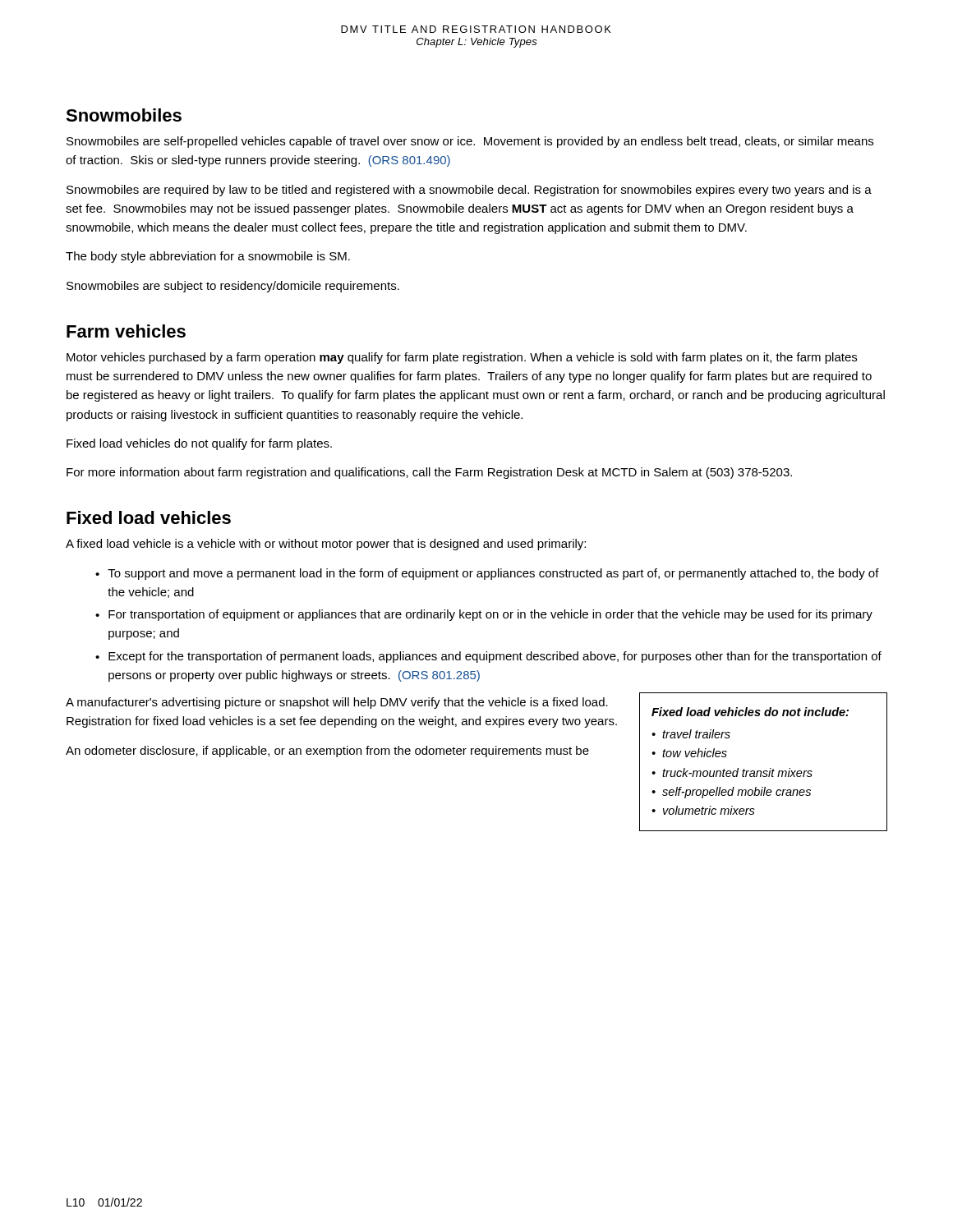Navigate to the text block starting "Snowmobiles are subject"
The image size is (953, 1232).
coord(233,285)
